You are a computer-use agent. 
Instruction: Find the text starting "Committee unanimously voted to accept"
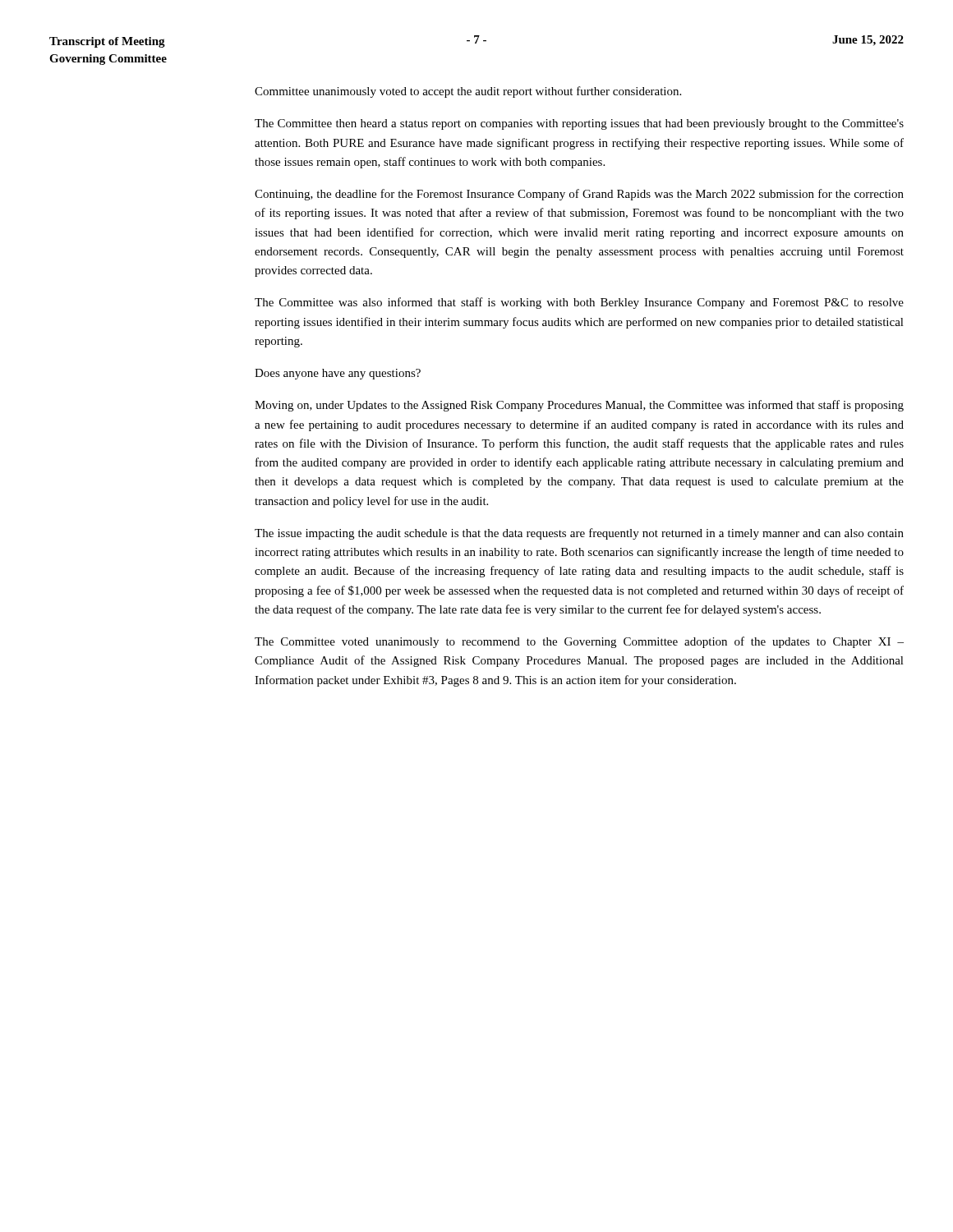579,92
